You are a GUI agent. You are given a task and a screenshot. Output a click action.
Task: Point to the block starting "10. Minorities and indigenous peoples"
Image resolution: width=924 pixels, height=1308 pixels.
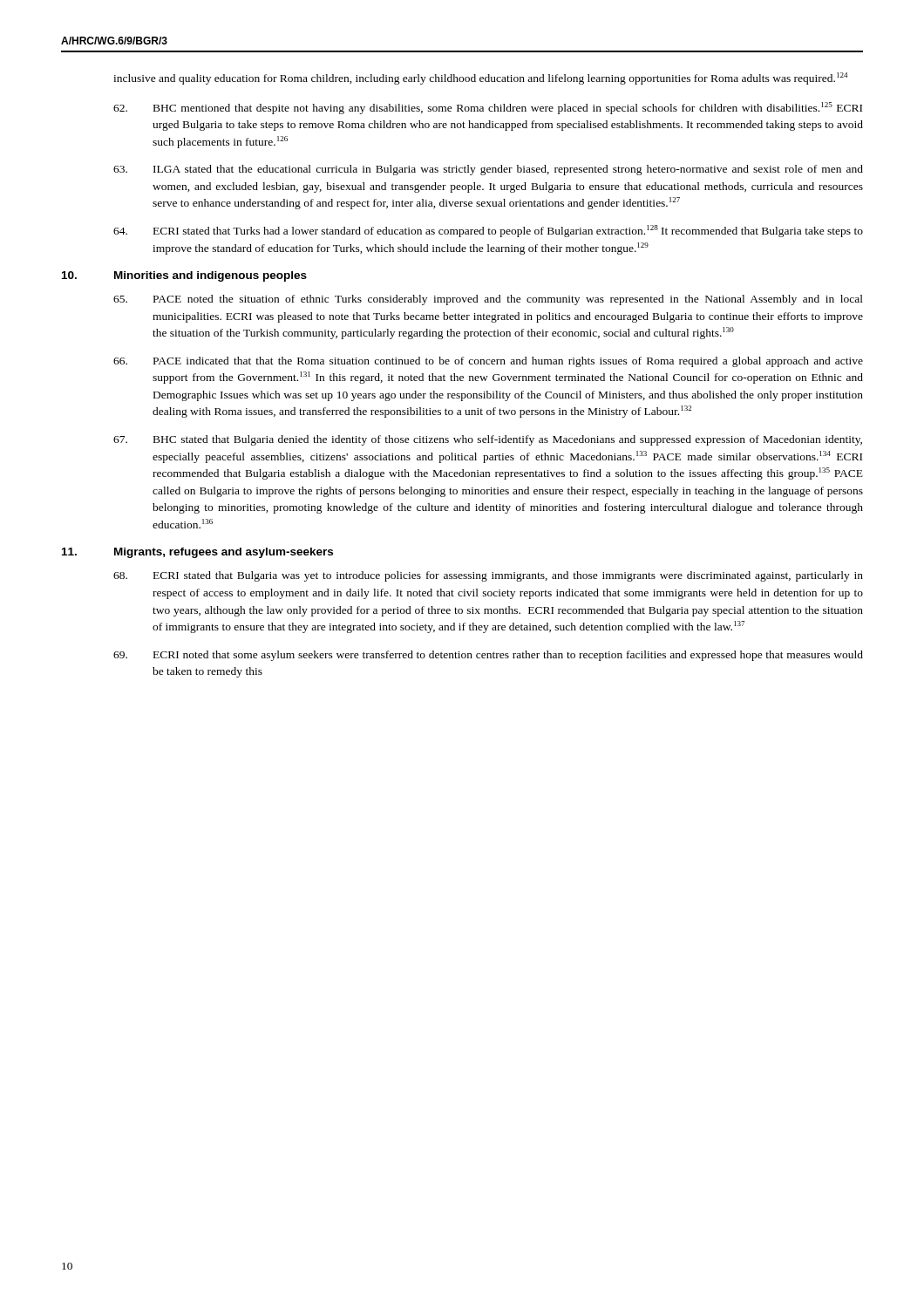pos(184,275)
